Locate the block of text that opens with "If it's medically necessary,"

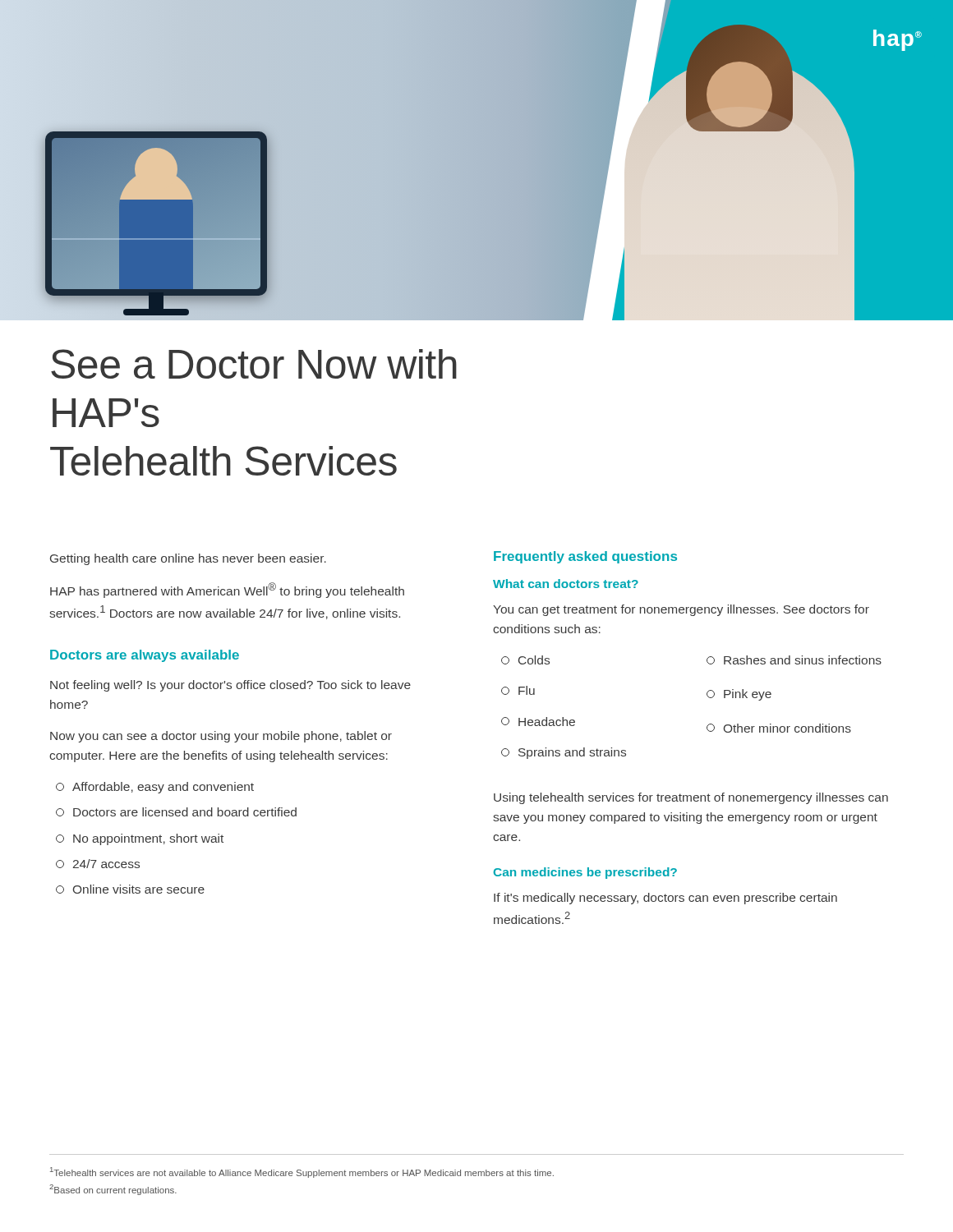pyautogui.click(x=665, y=909)
